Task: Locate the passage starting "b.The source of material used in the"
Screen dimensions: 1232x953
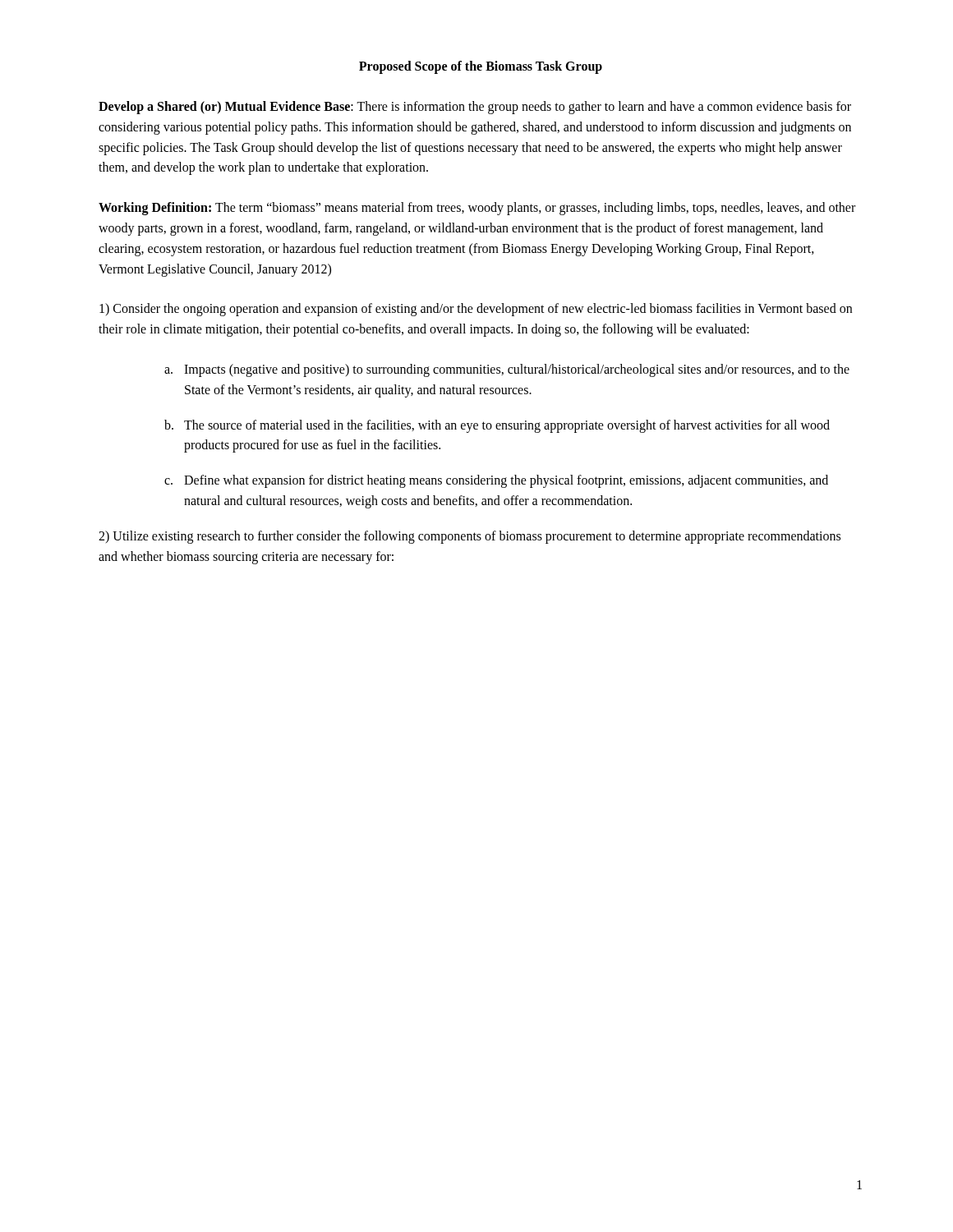Action: 511,436
